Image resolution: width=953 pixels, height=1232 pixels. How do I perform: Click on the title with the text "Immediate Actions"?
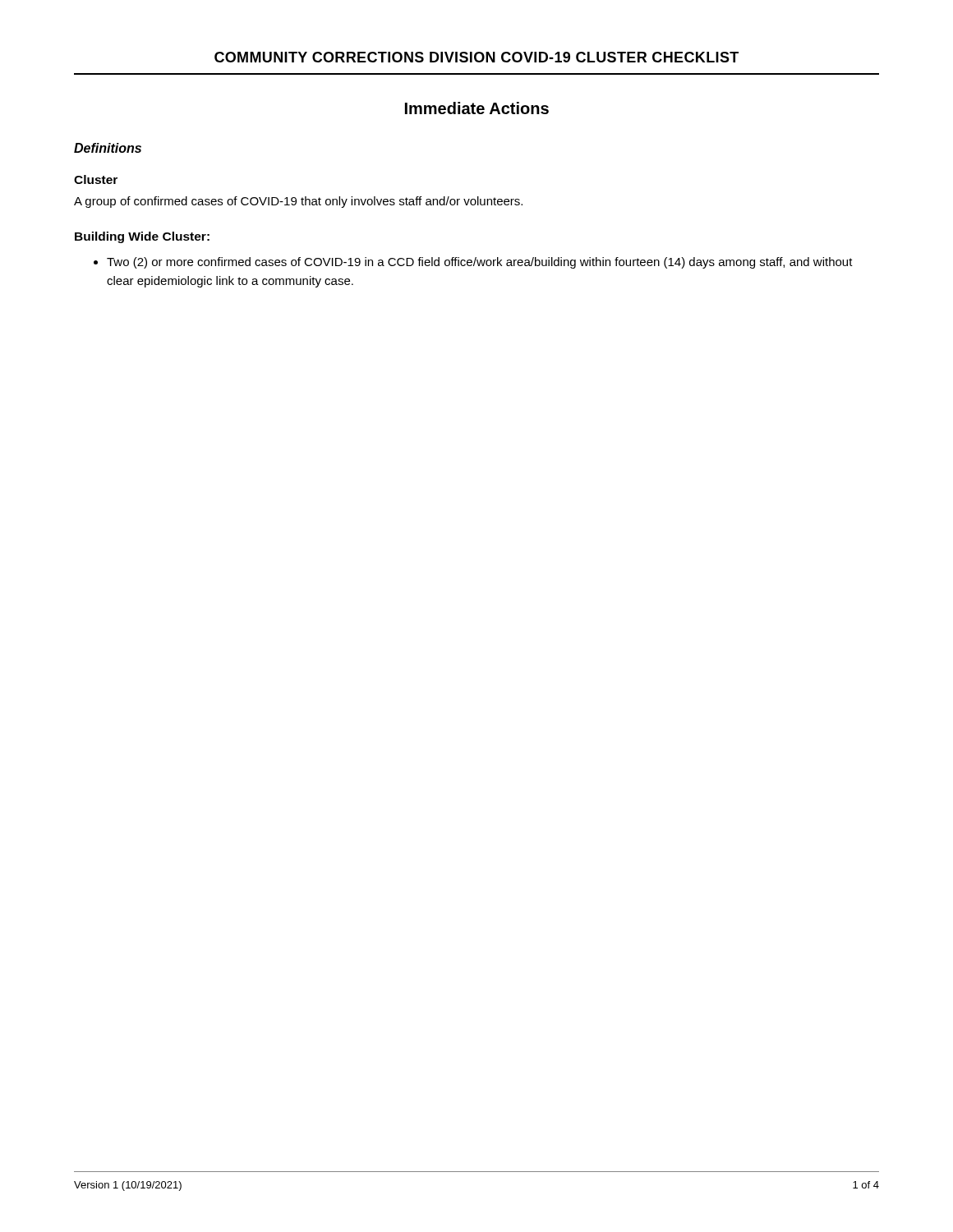(476, 108)
